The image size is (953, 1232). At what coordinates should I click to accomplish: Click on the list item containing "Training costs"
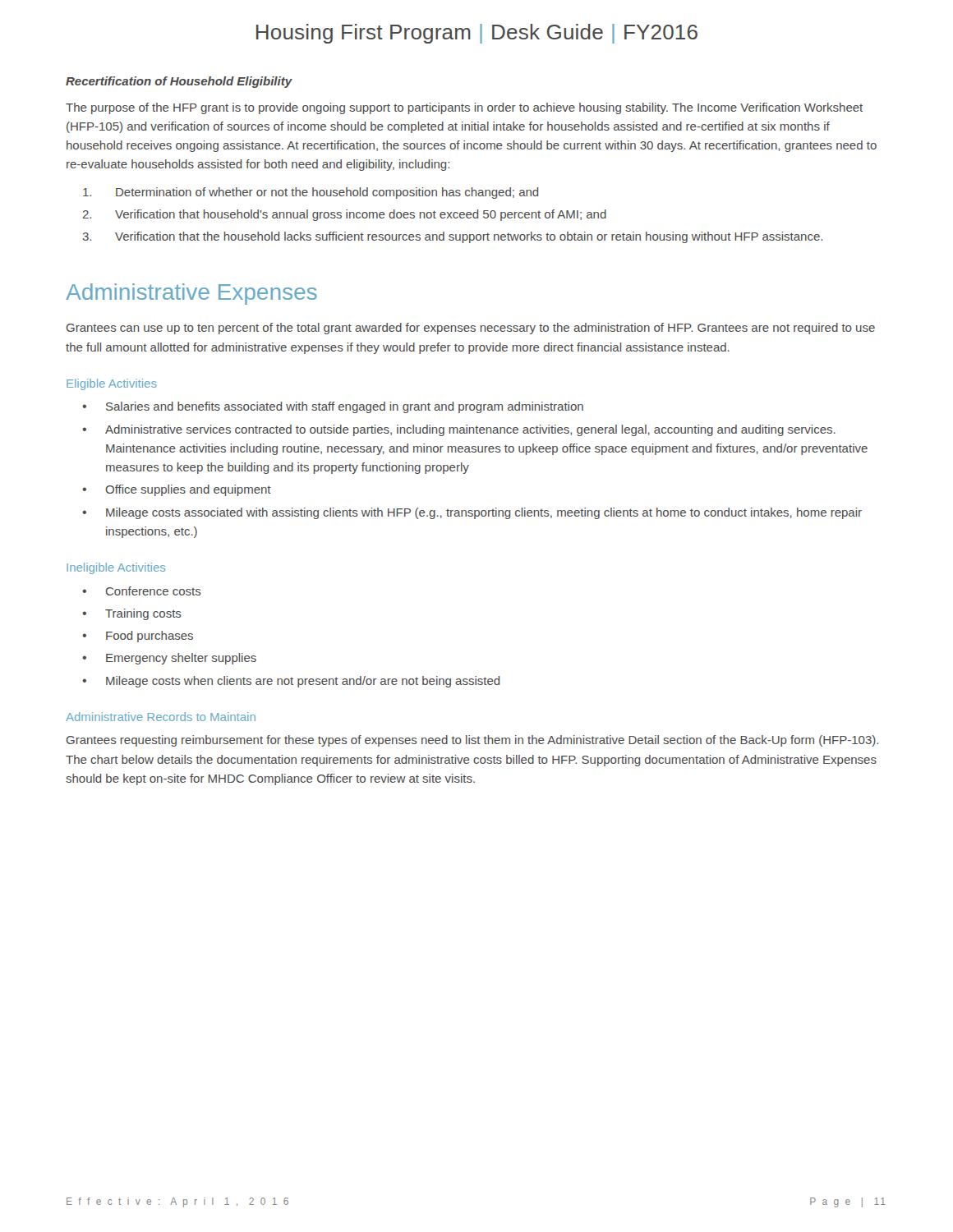[x=143, y=613]
